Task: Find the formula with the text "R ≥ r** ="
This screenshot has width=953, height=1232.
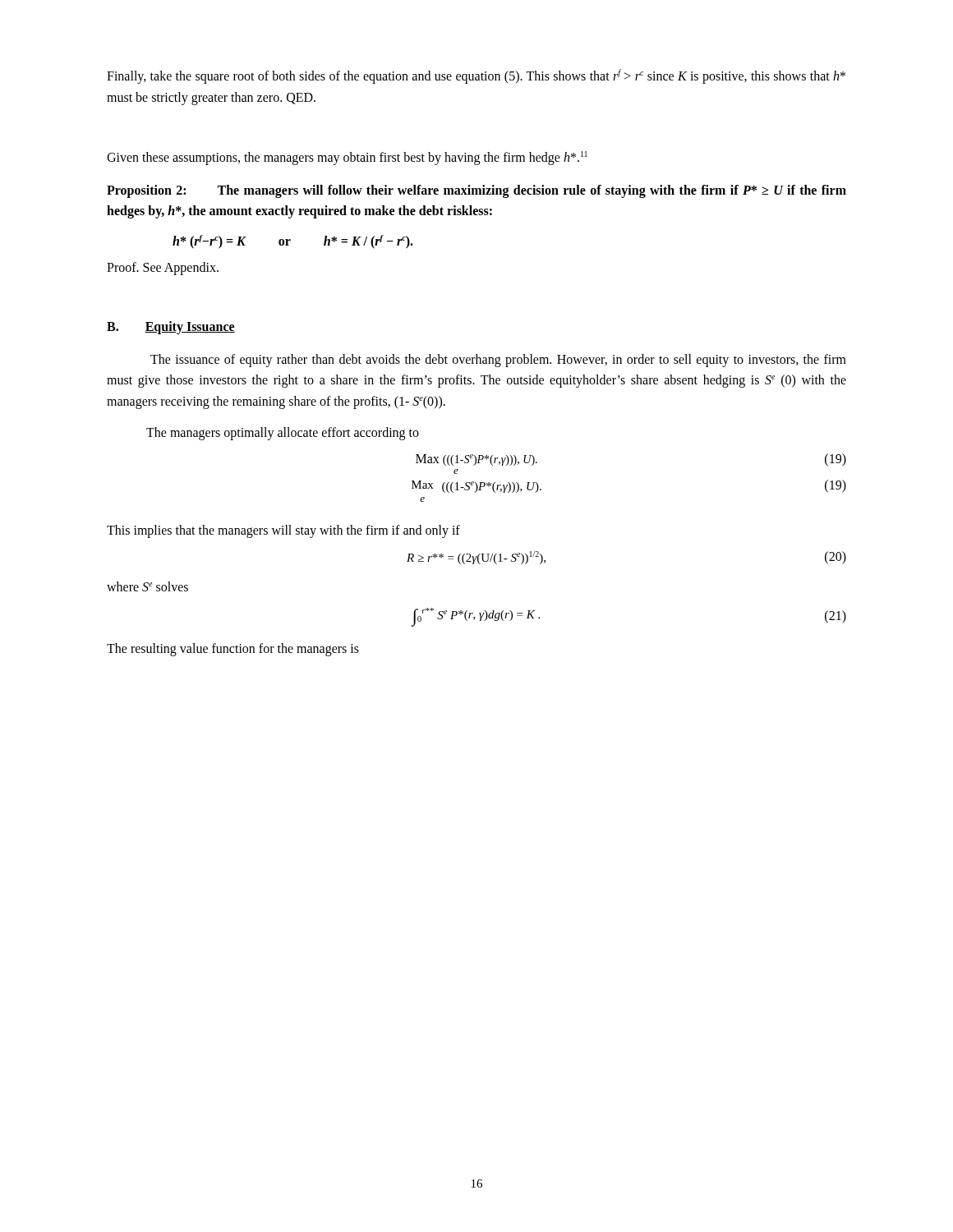Action: coord(479,557)
